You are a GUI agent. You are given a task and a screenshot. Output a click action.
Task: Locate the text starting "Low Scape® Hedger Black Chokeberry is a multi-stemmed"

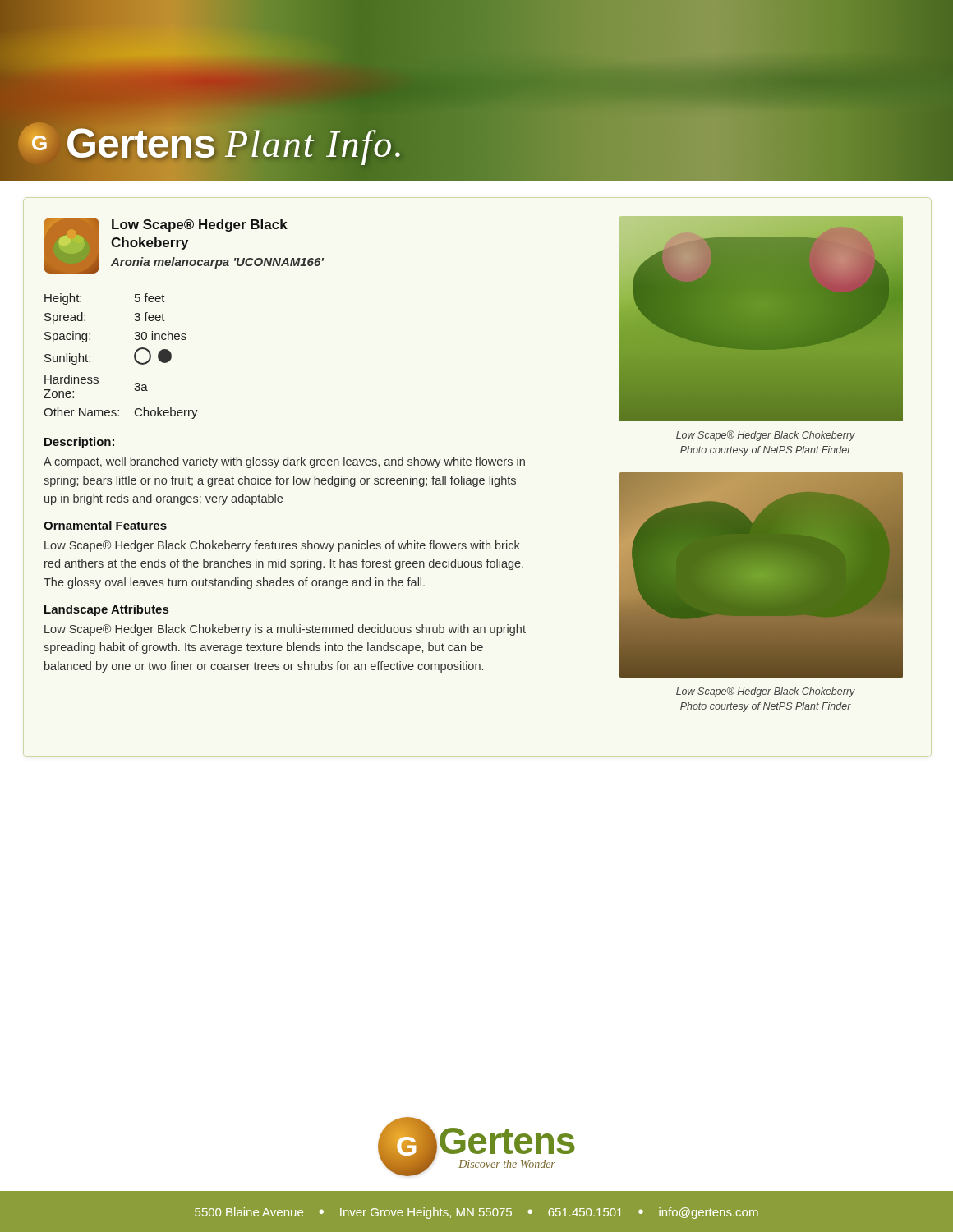click(x=285, y=647)
